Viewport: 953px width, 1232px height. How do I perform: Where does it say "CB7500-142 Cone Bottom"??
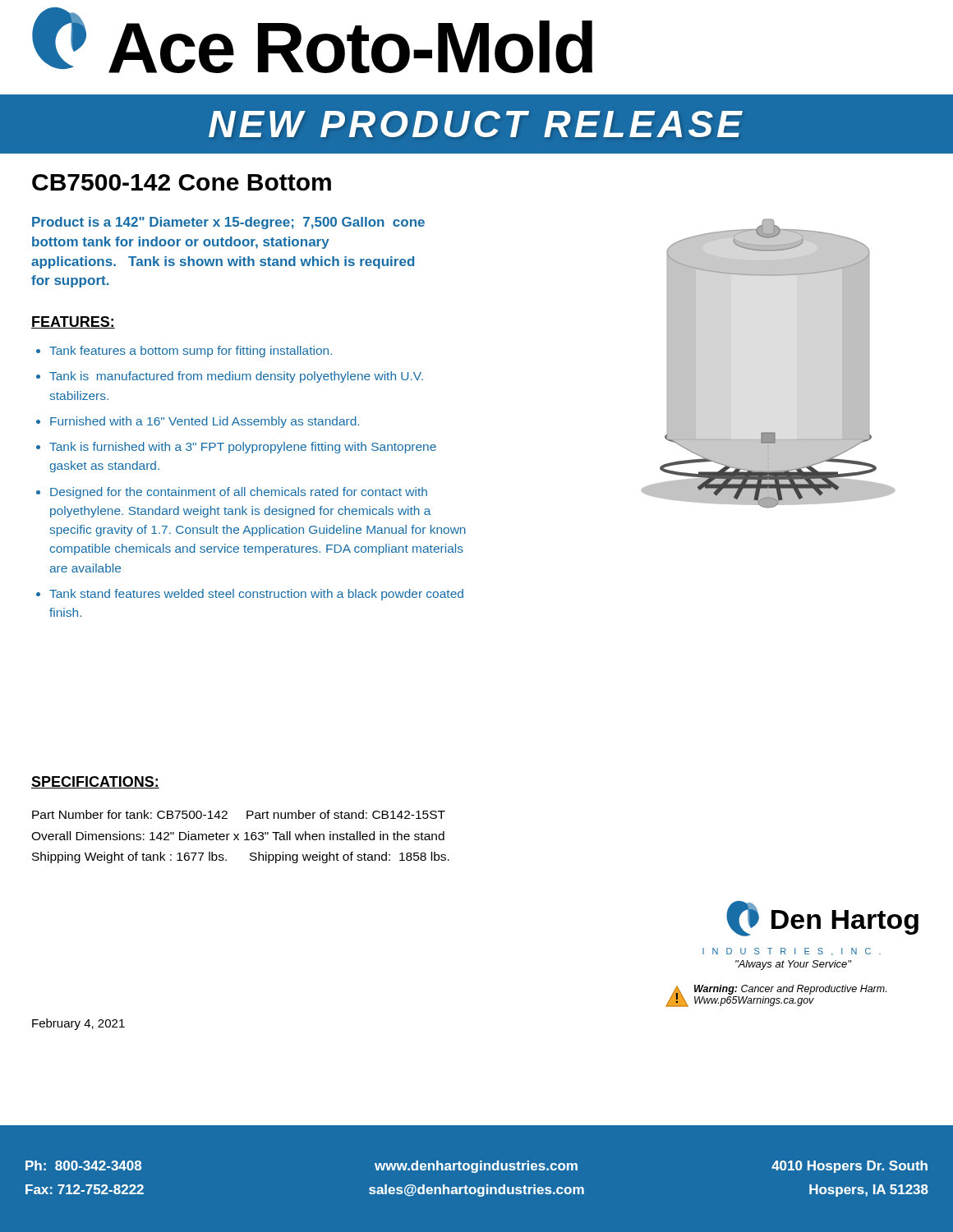[x=182, y=182]
